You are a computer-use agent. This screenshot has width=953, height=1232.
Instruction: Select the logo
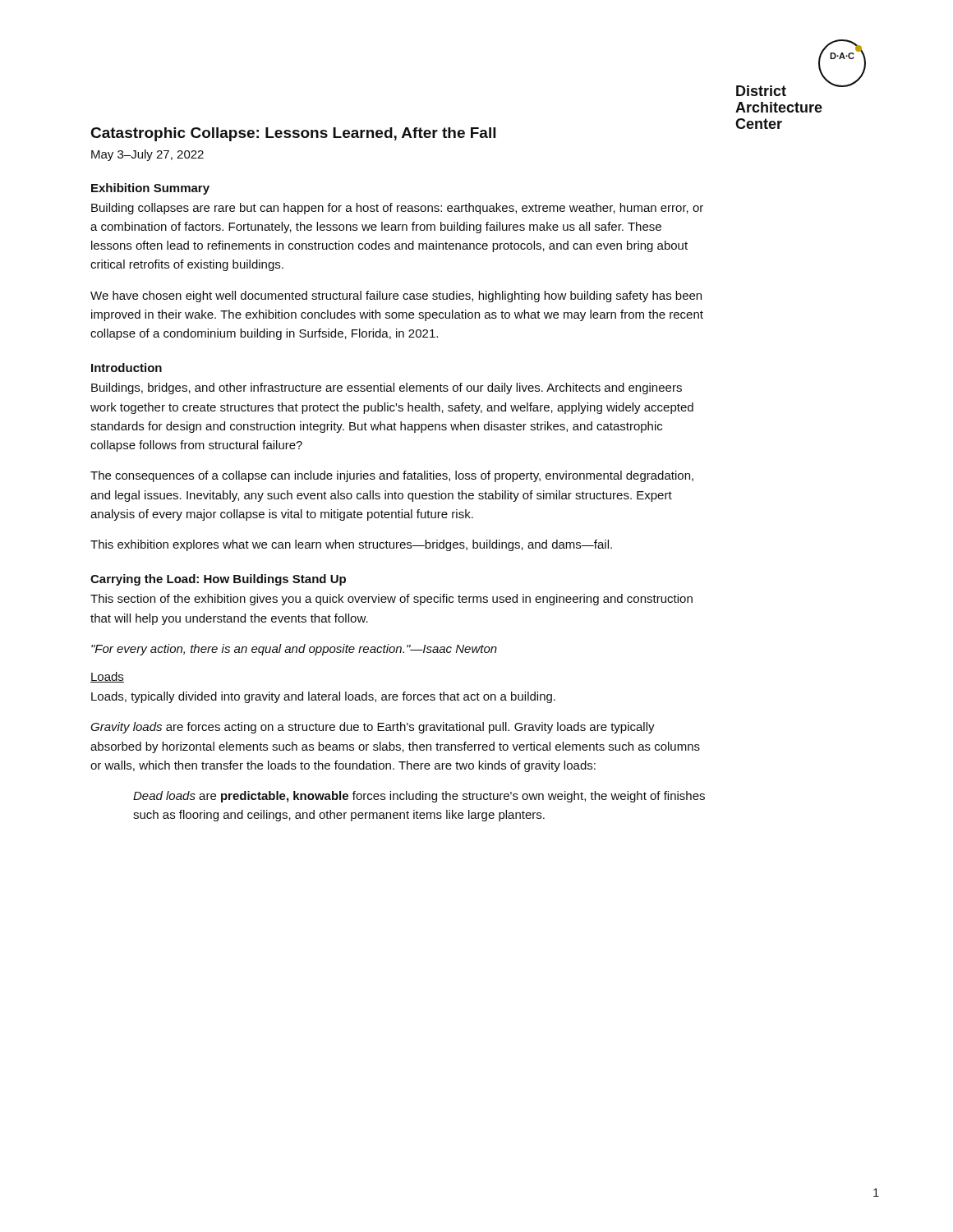(x=807, y=84)
